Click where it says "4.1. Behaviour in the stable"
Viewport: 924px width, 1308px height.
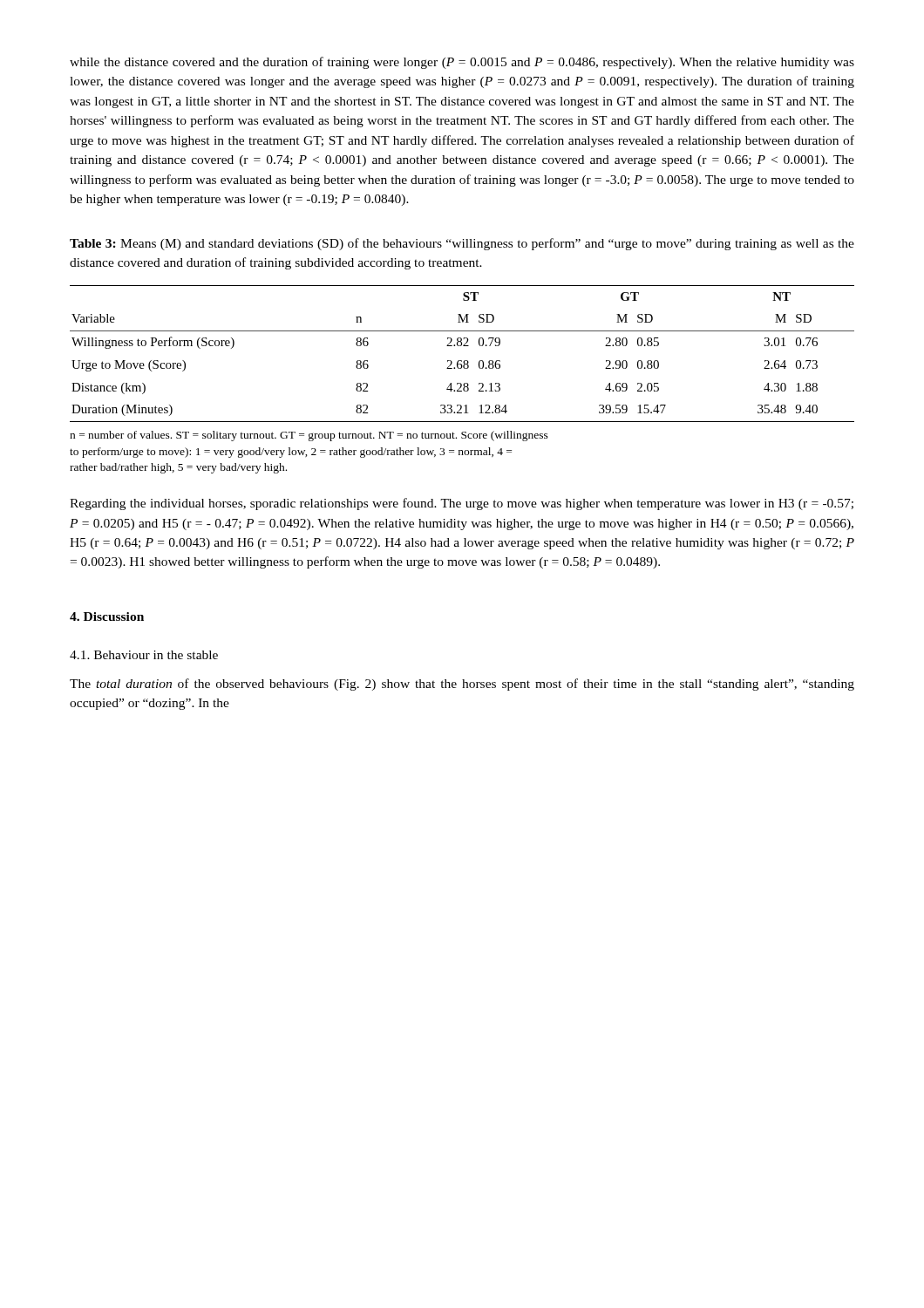coord(144,655)
